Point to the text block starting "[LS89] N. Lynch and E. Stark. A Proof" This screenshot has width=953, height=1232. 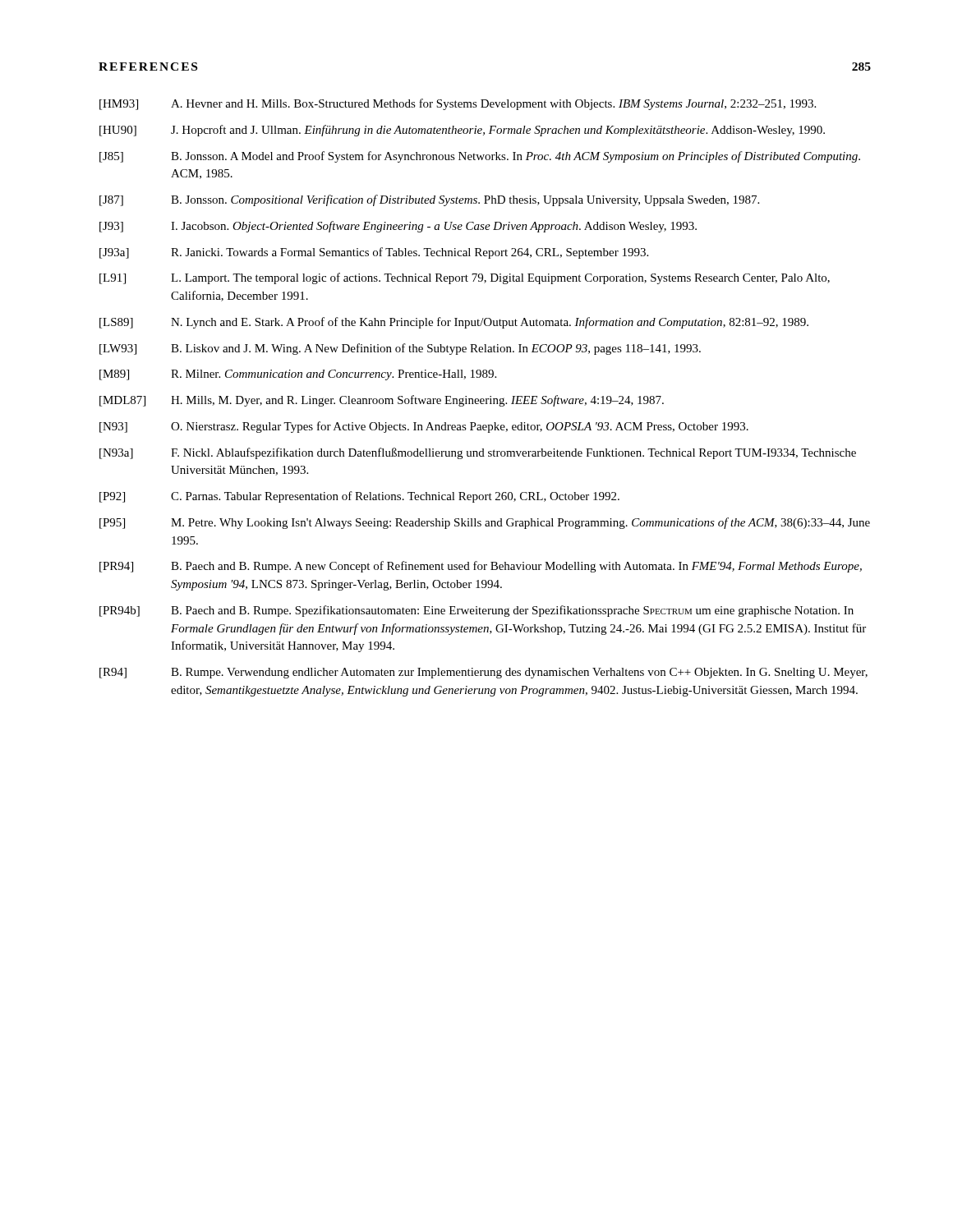(x=485, y=322)
